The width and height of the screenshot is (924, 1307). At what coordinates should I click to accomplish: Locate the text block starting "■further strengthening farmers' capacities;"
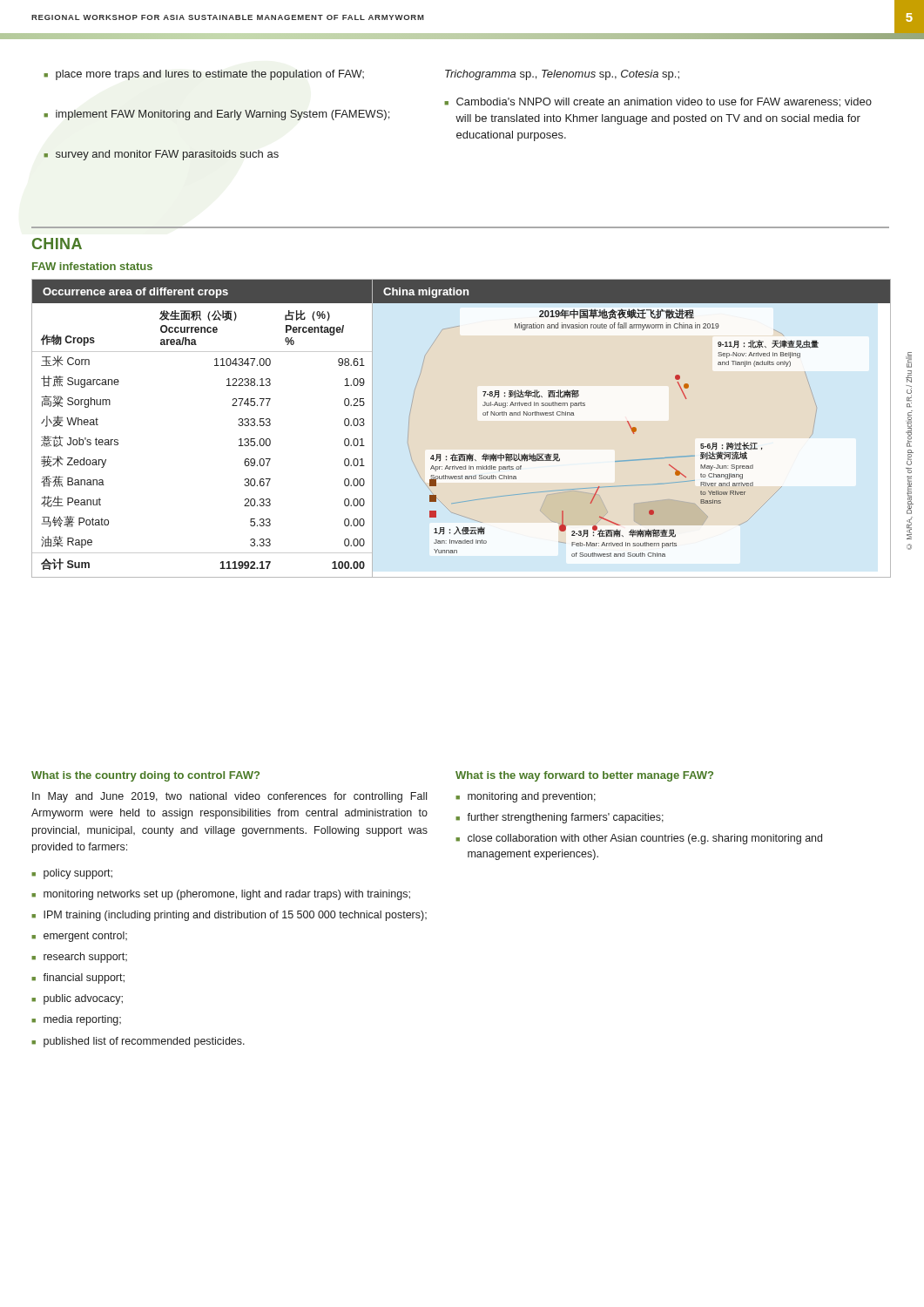560,817
